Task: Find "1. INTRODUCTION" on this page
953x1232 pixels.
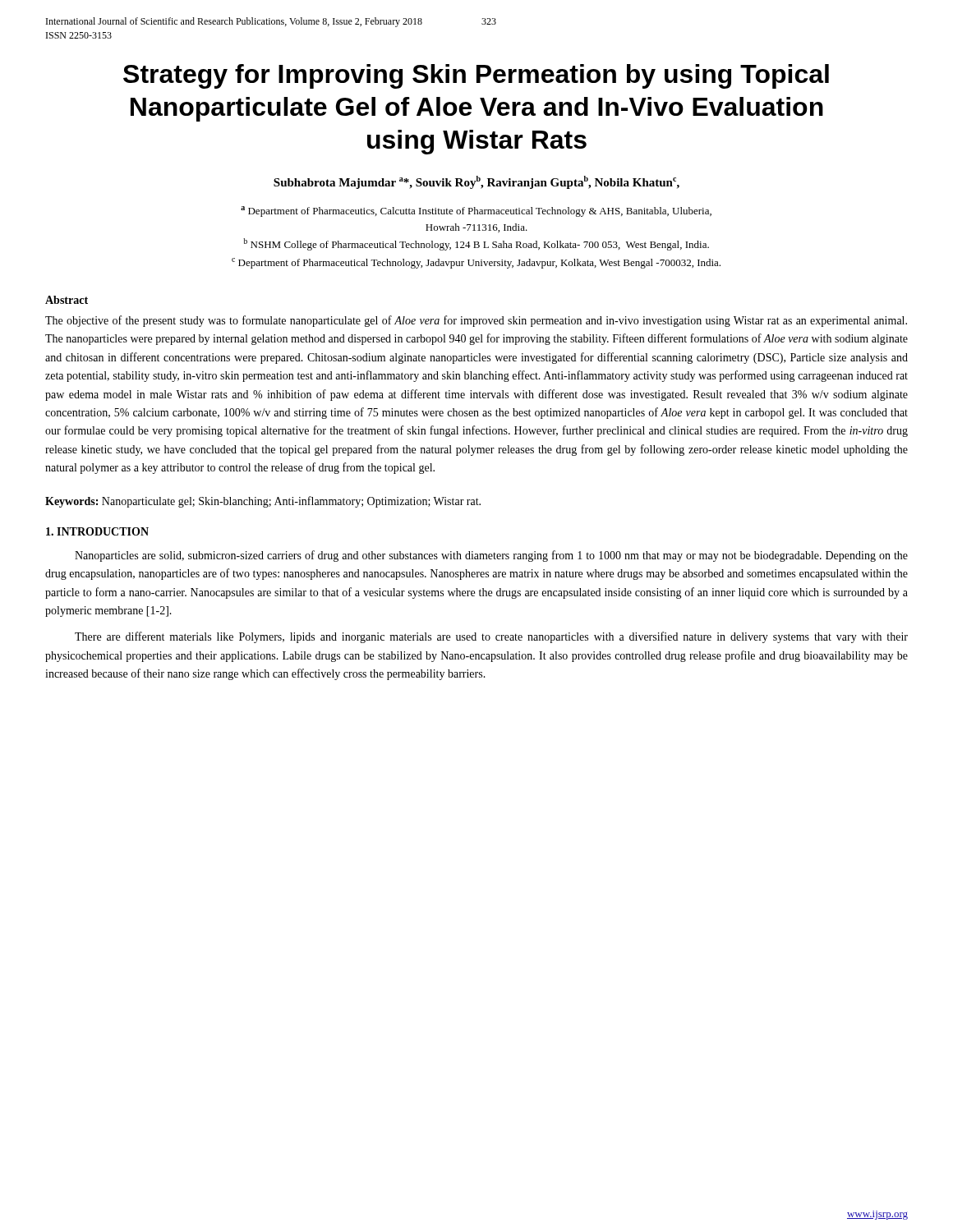Action: coord(97,532)
